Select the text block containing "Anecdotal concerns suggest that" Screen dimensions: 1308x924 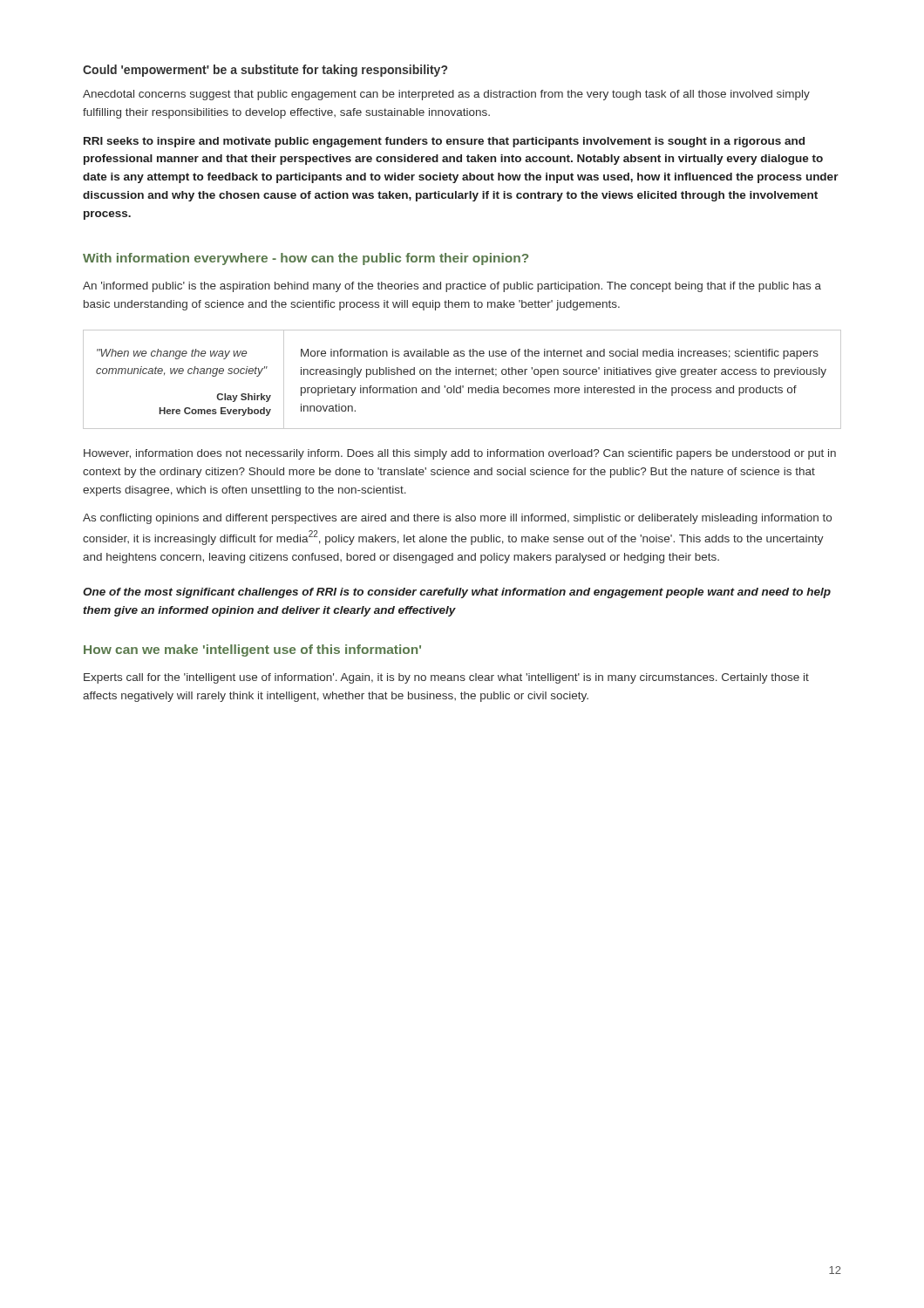tap(462, 103)
